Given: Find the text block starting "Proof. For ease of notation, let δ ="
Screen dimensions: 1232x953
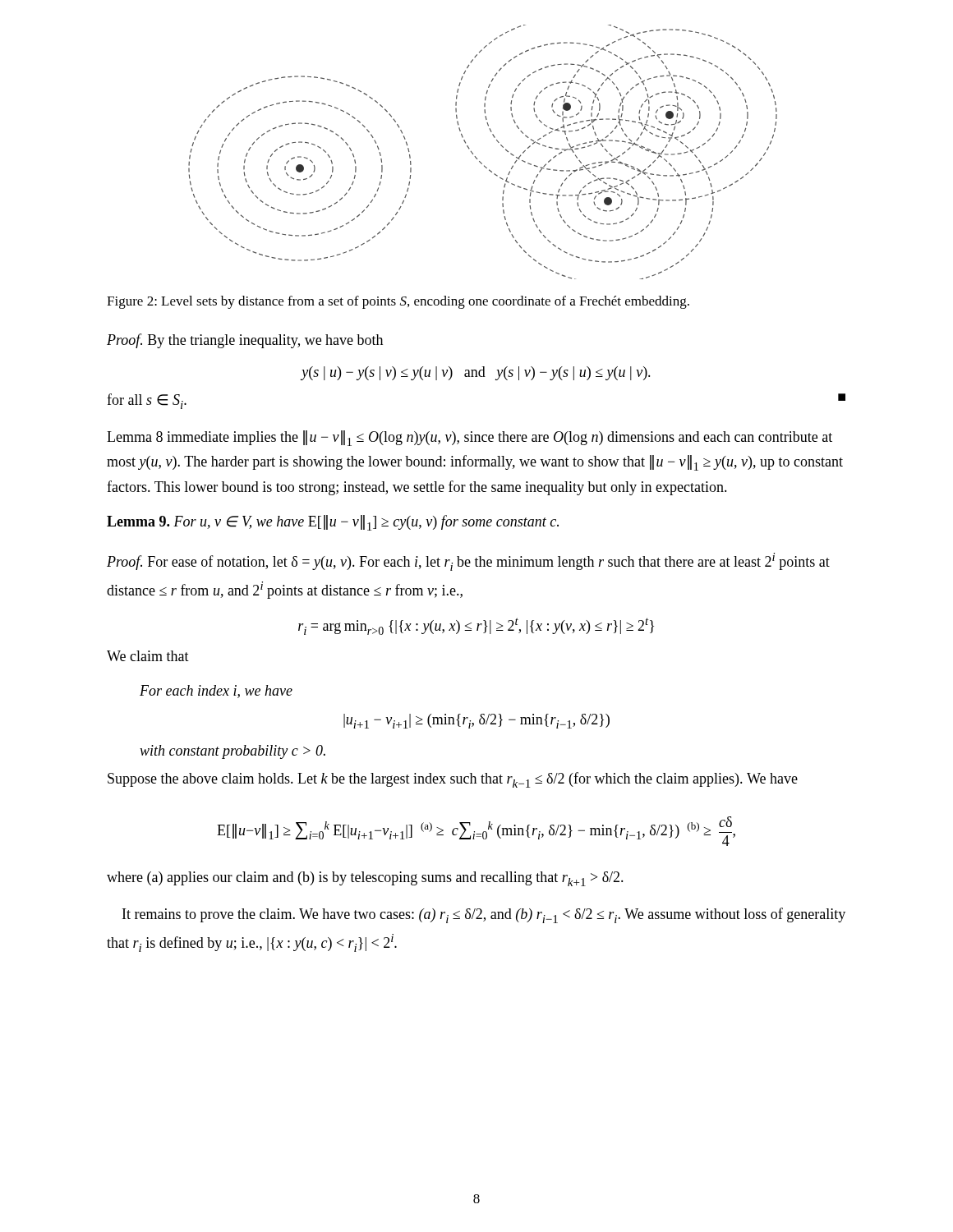Looking at the screenshot, I should 468,574.
